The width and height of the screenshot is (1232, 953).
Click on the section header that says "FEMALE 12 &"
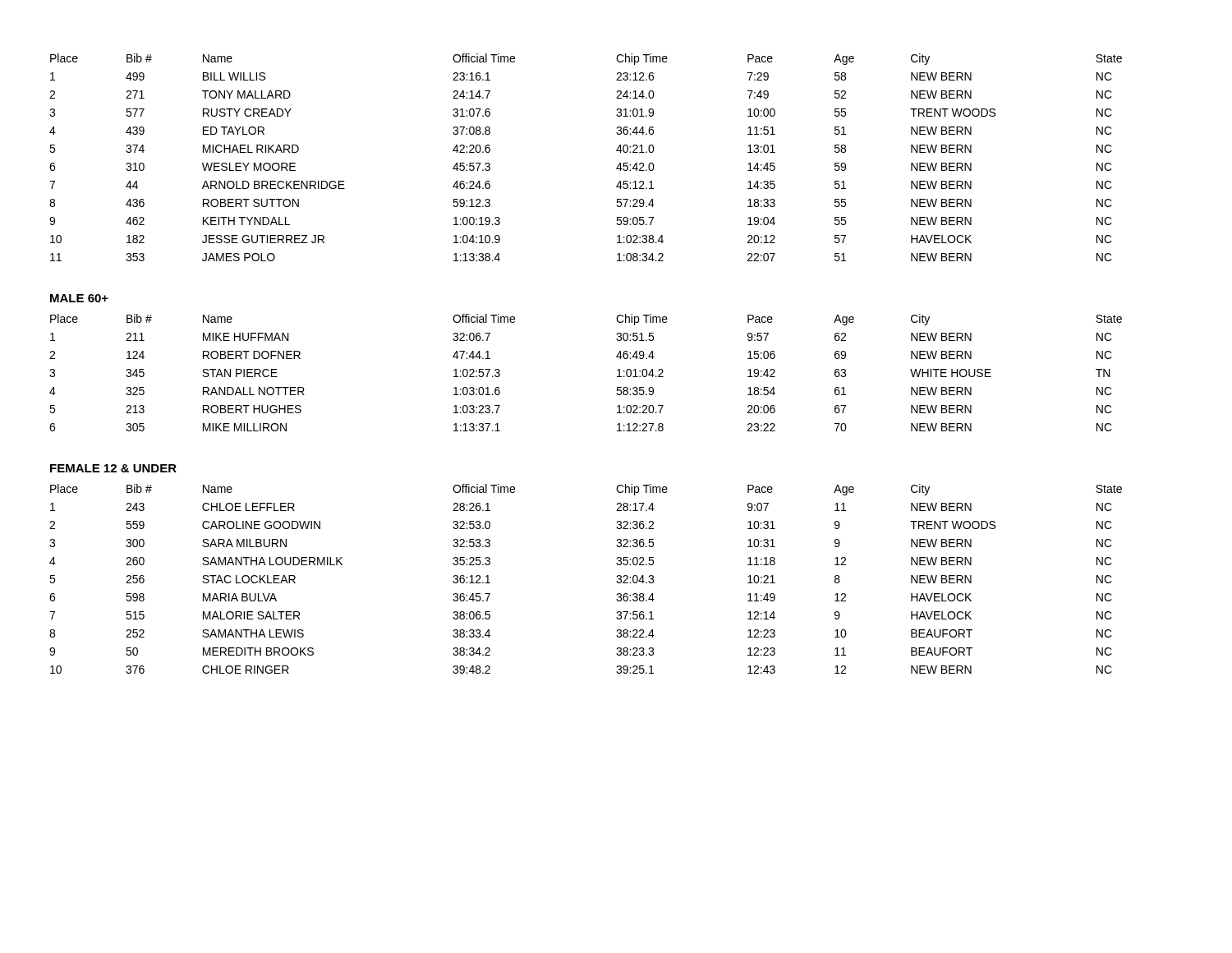113,468
